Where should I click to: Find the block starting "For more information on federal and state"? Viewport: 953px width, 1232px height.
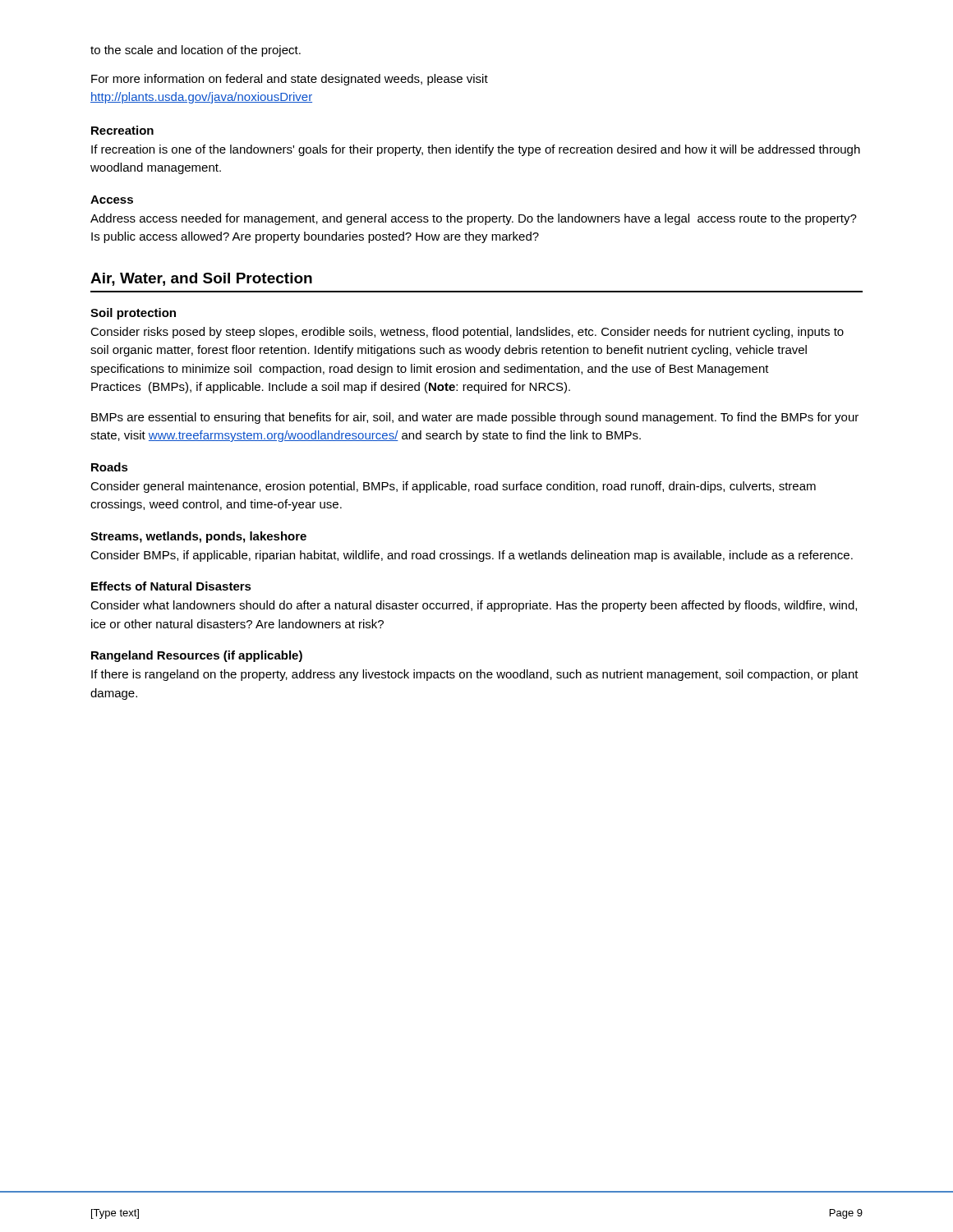289,87
